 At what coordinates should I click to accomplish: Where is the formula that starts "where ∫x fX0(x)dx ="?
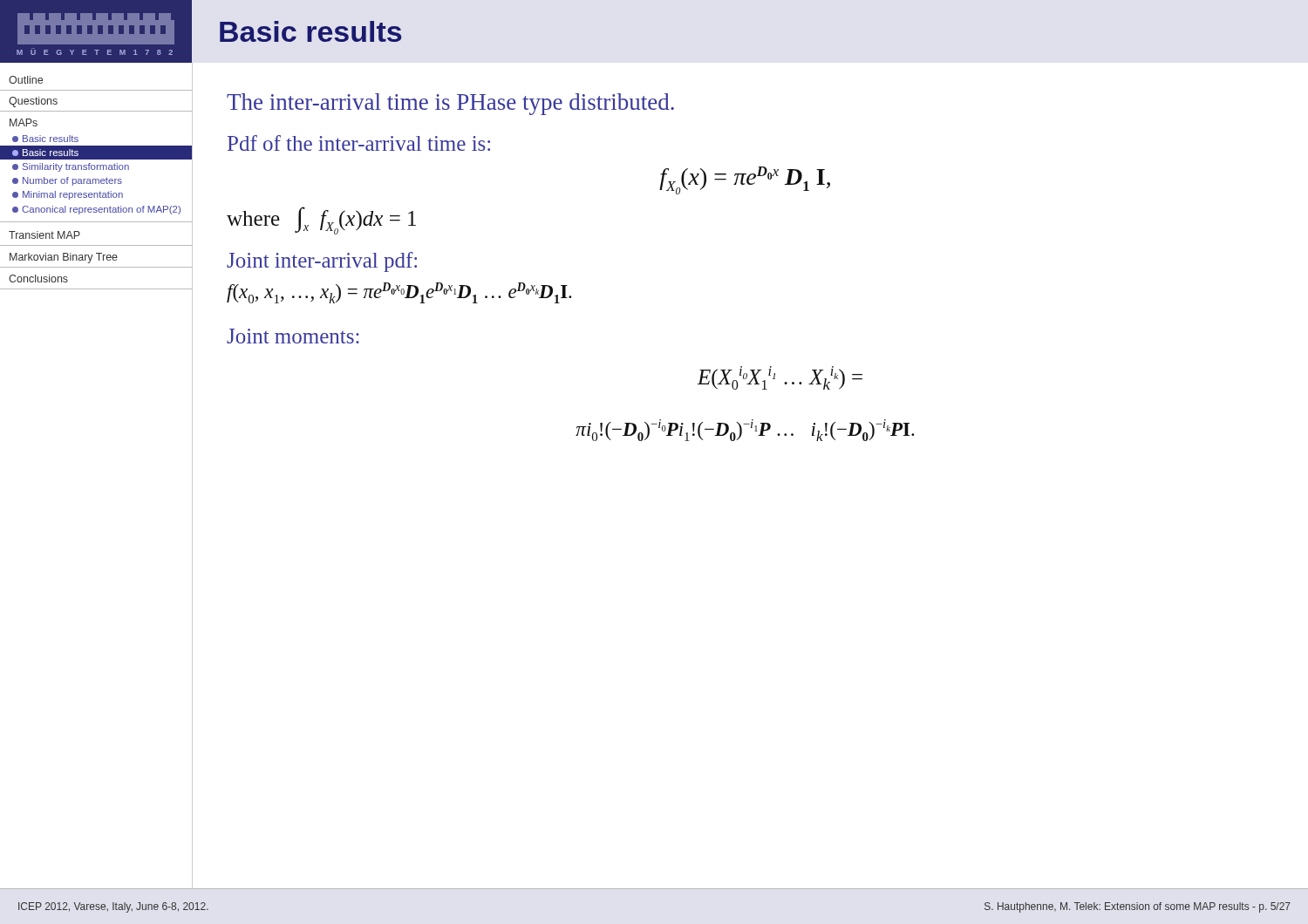coord(322,219)
